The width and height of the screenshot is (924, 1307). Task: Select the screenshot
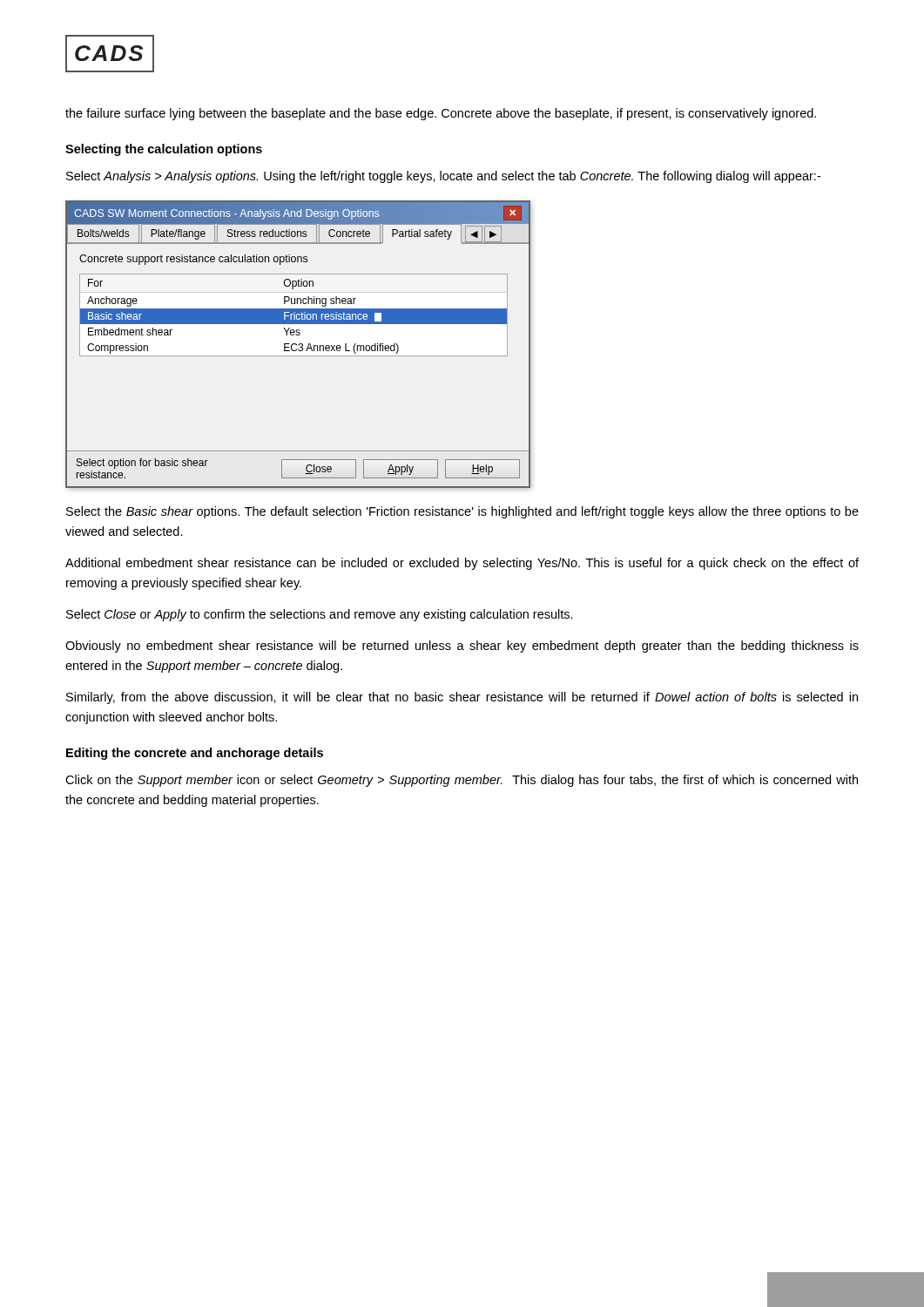462,344
